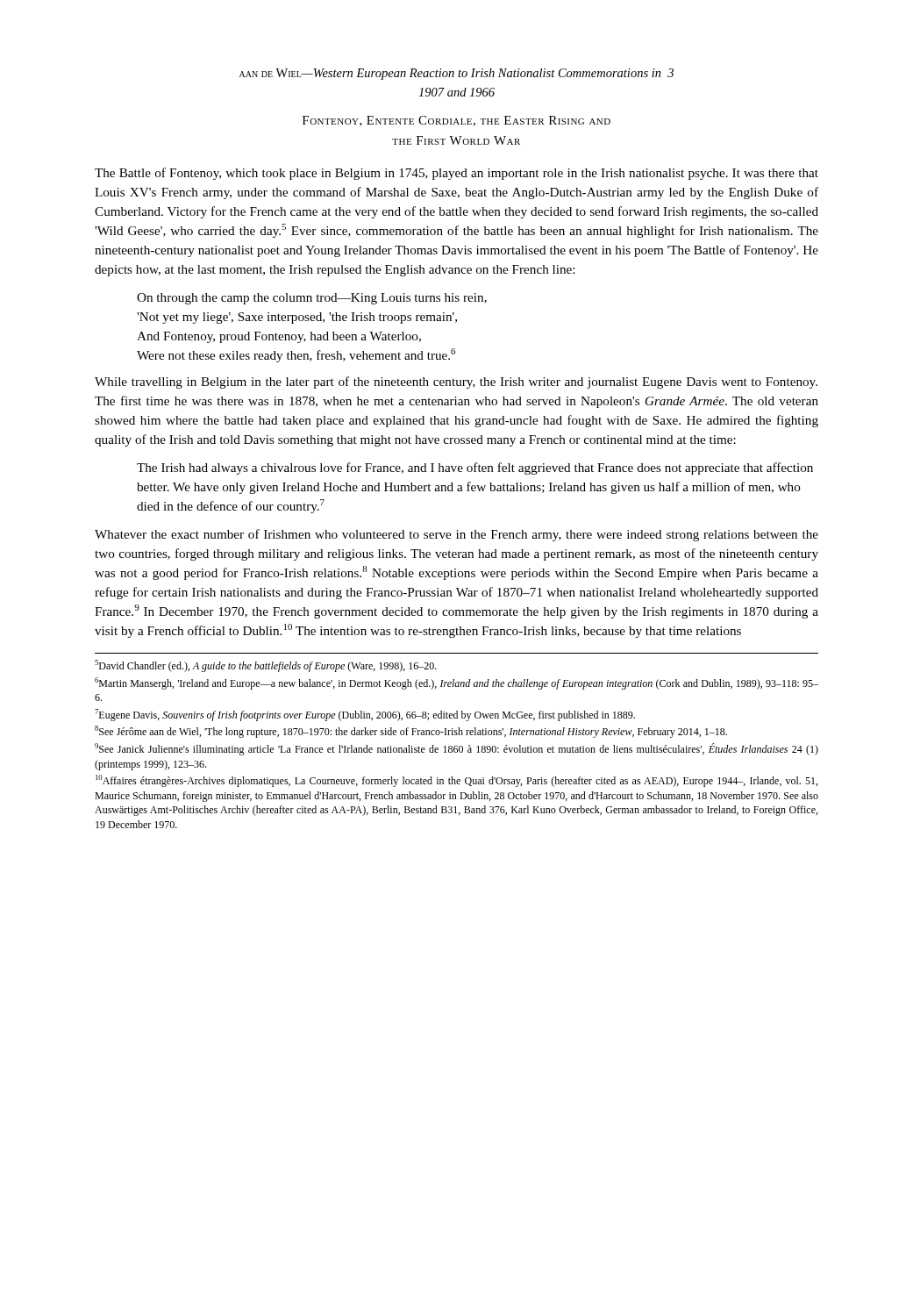Locate the passage starting "The Irish had always a"

[475, 486]
